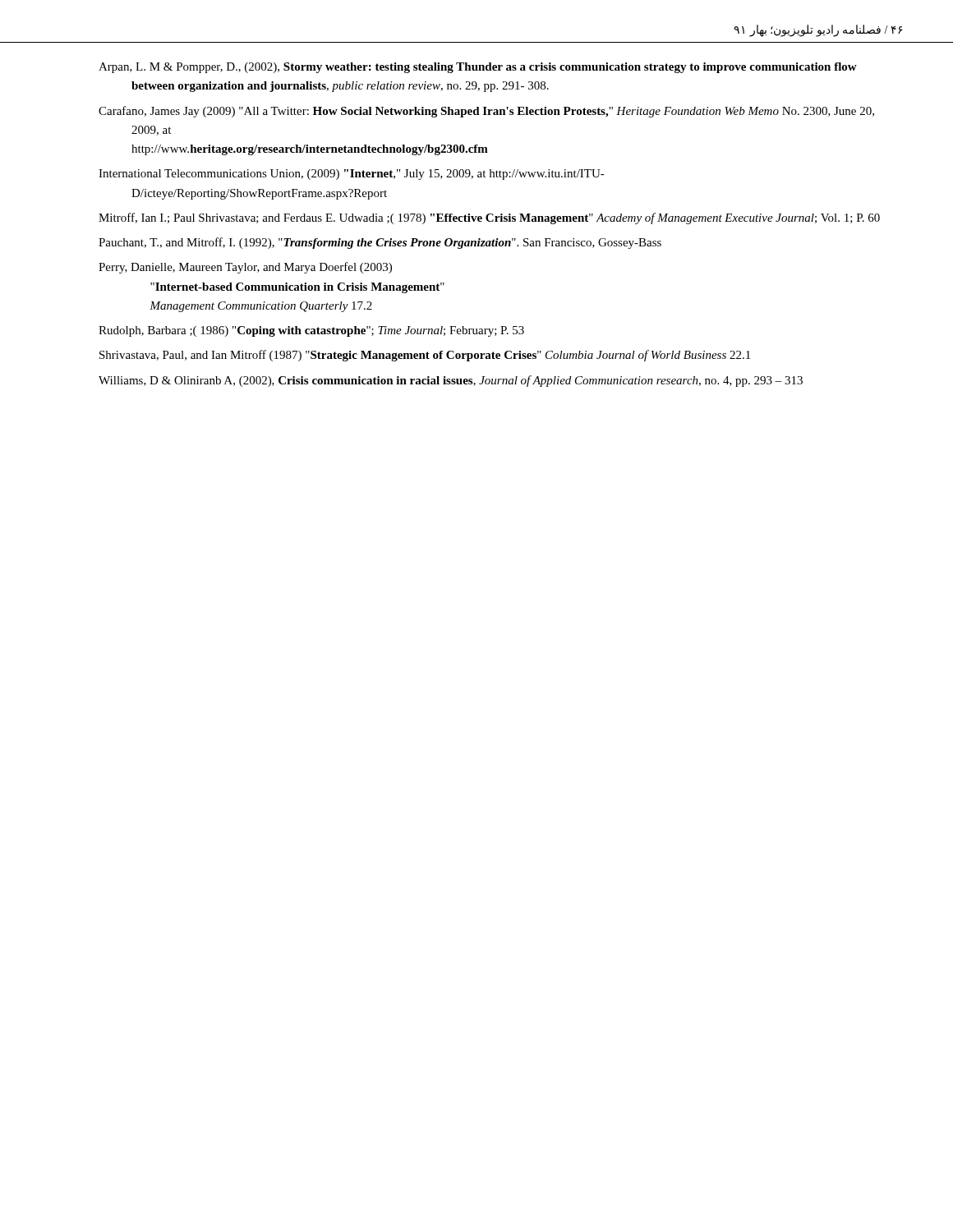Viewport: 953px width, 1232px height.
Task: Click on the block starting "Rudolph, Barbara ;( 1986) "Coping with"
Action: point(311,330)
